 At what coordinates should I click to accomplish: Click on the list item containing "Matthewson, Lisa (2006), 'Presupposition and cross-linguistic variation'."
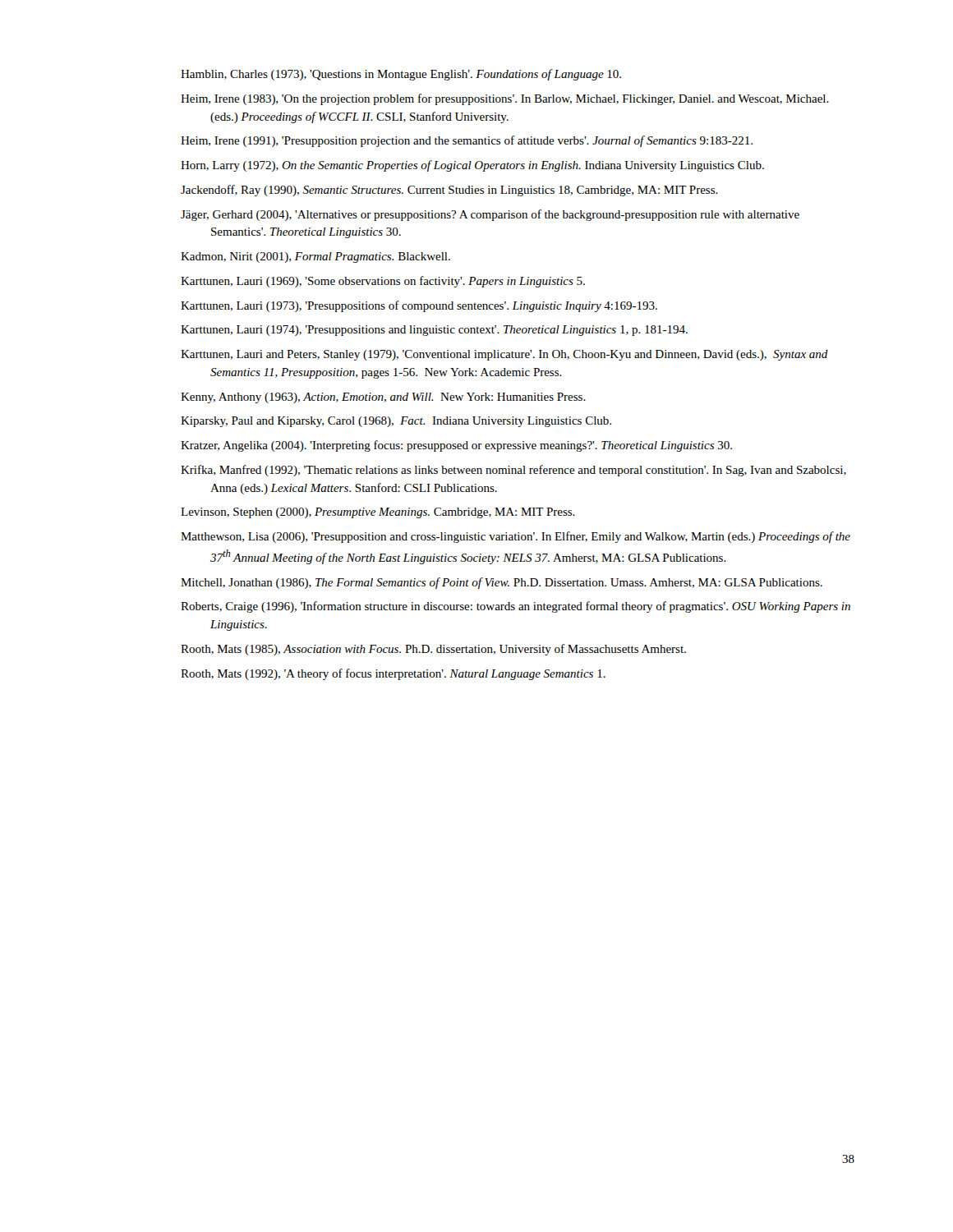pyautogui.click(x=516, y=547)
